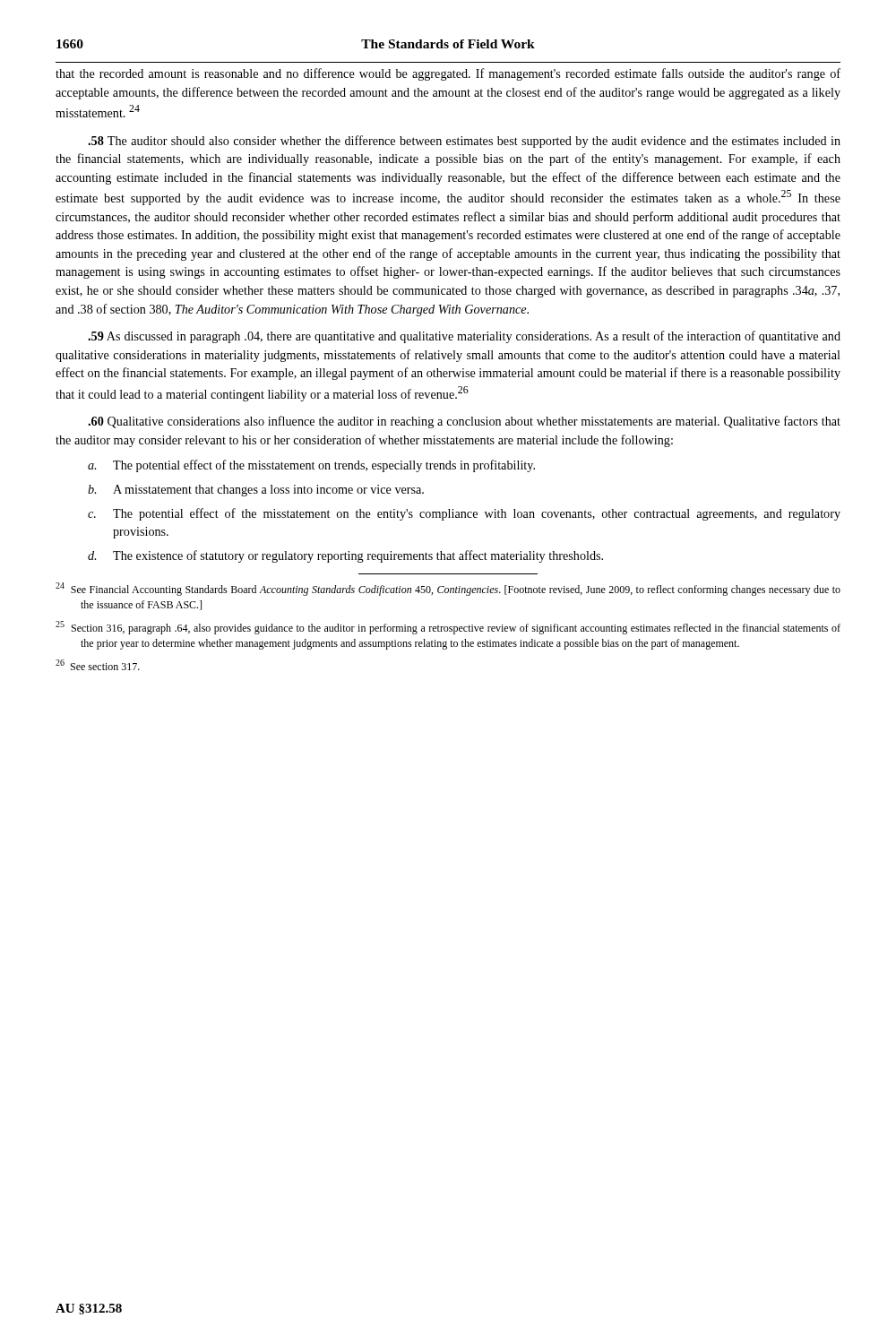Point to "26 See section 317."

pos(98,665)
